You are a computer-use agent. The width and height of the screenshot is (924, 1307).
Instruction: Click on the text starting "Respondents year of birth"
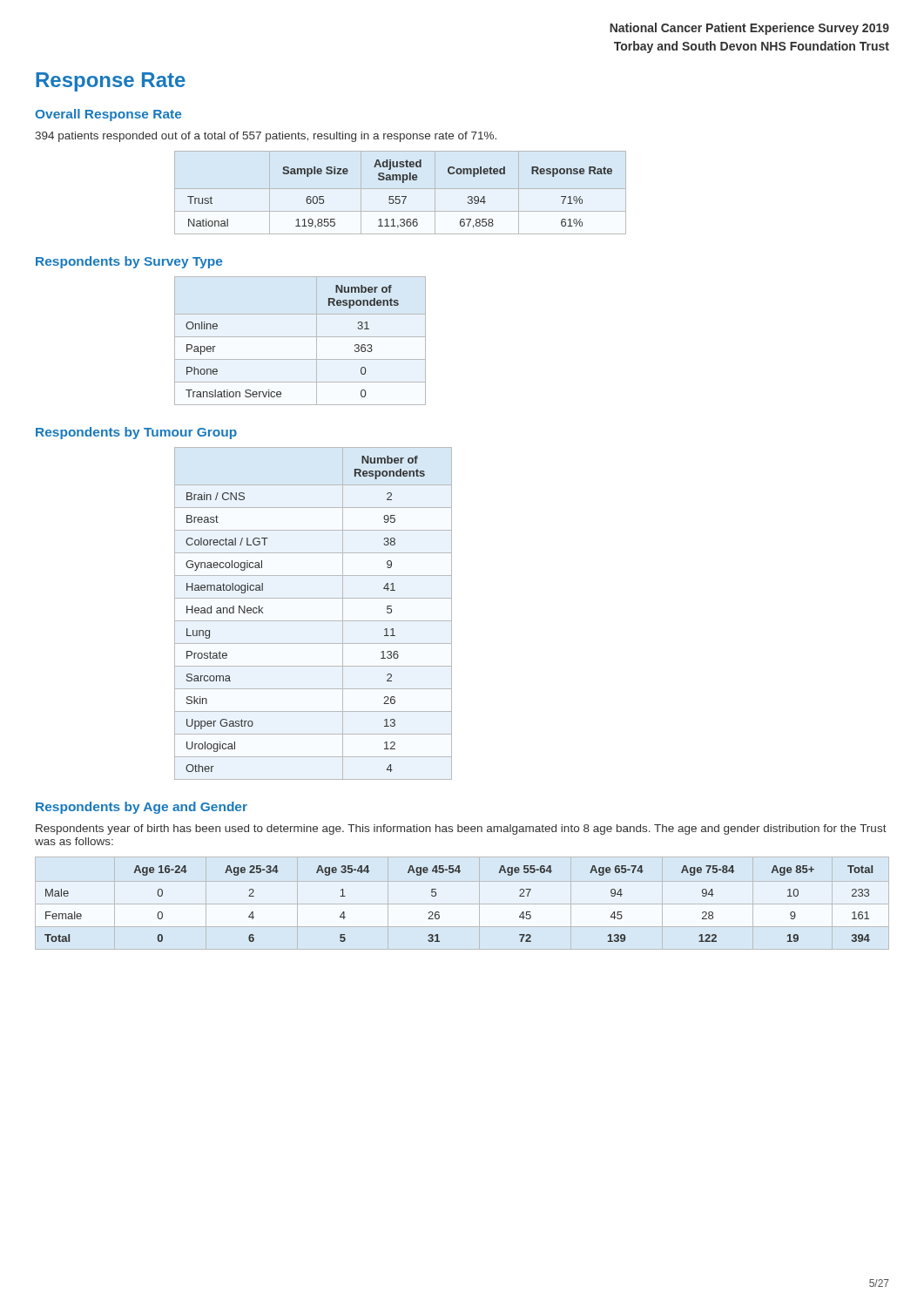460,835
